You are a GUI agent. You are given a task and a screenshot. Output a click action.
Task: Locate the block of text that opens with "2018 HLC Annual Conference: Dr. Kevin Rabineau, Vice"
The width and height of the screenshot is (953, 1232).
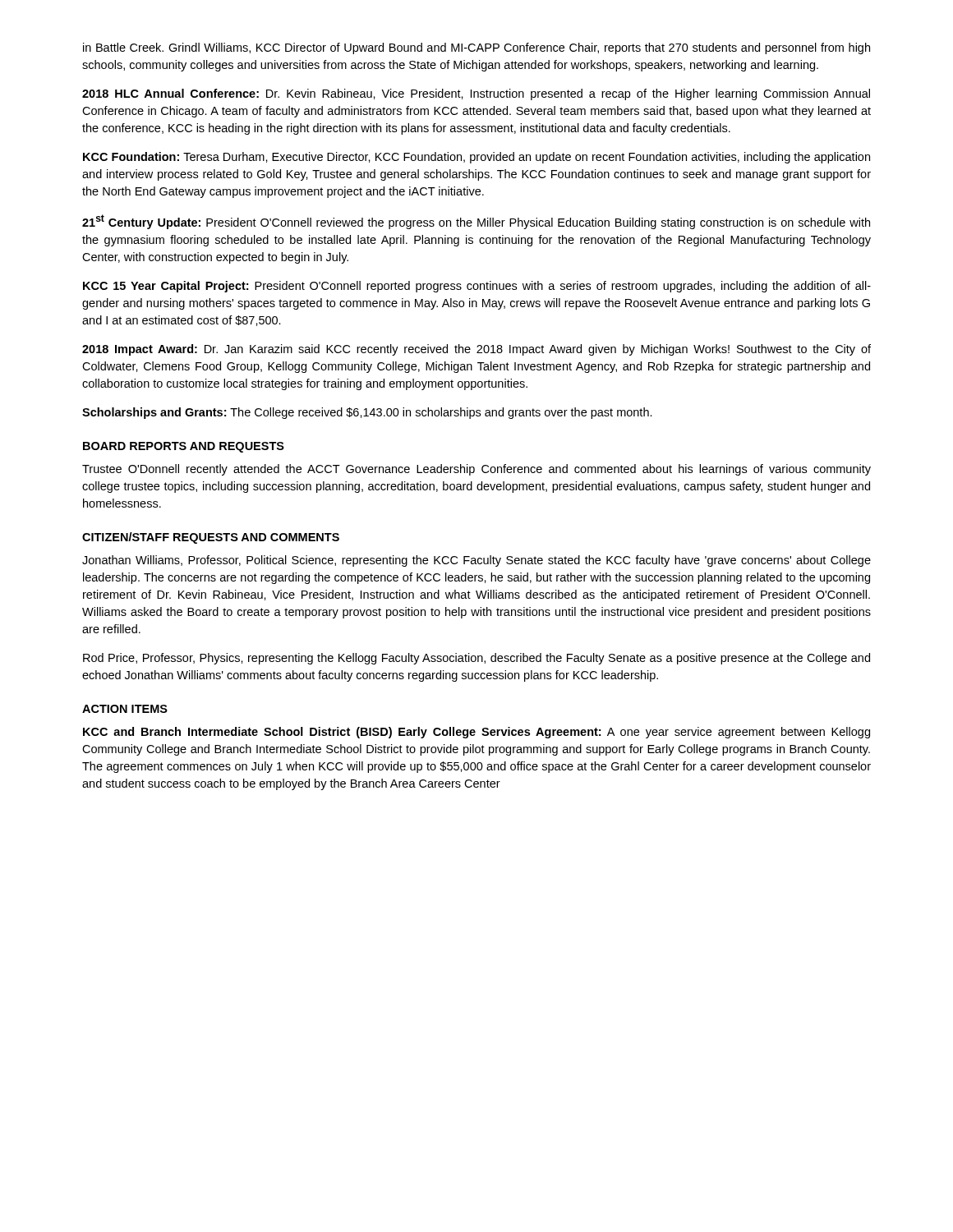coord(476,111)
